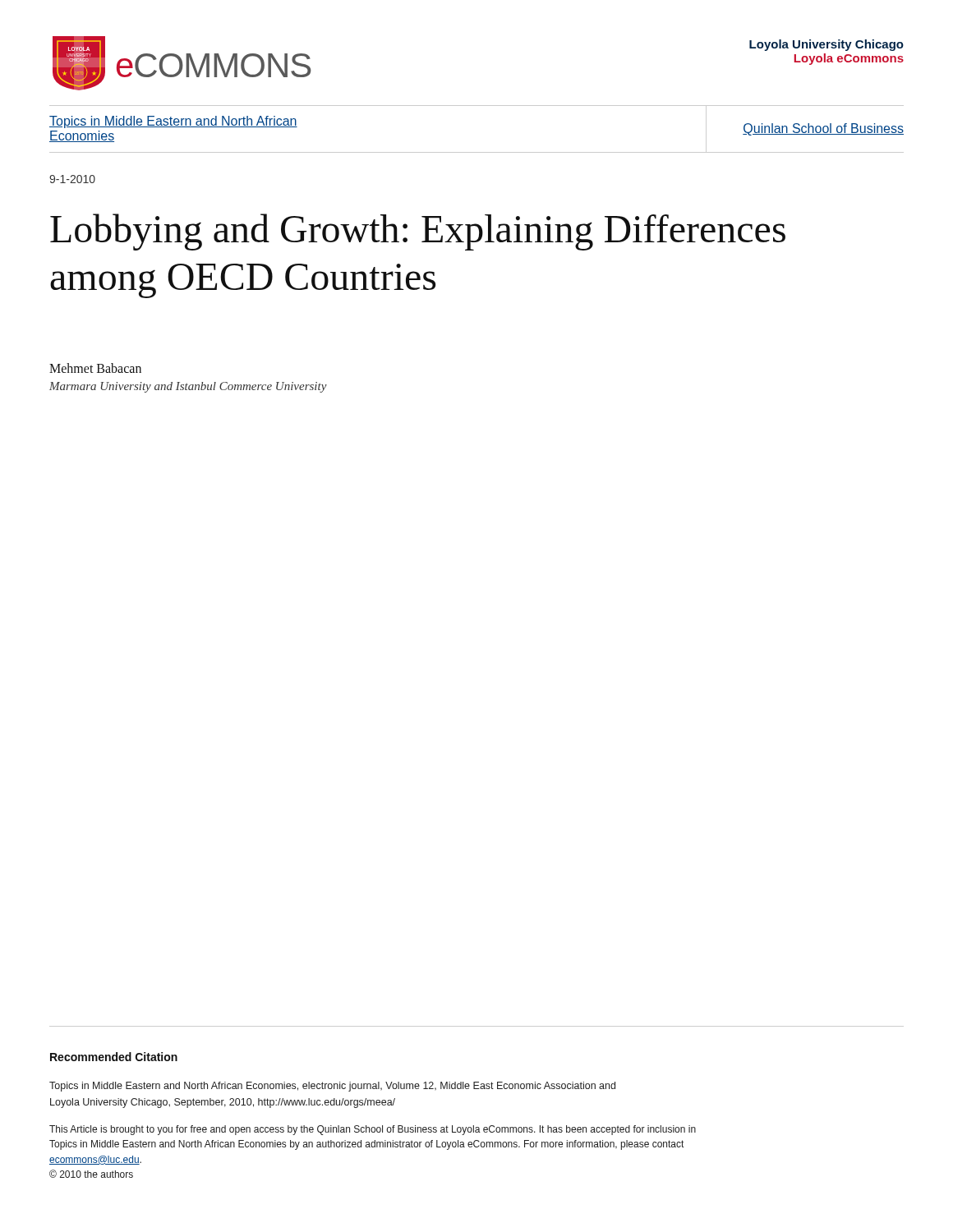This screenshot has height=1232, width=953.
Task: Locate the title
Action: 476,253
